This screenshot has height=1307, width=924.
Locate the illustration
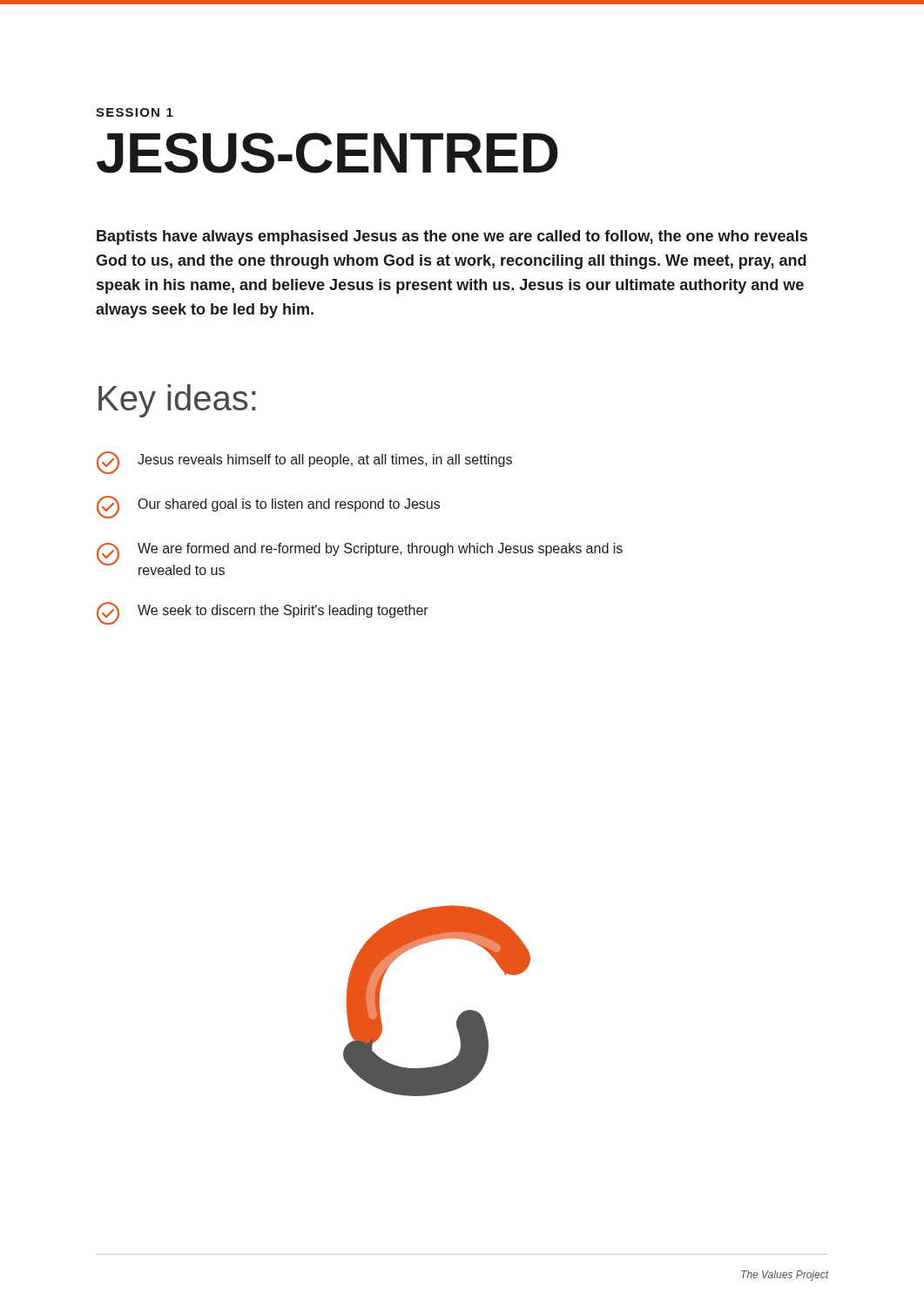click(418, 993)
